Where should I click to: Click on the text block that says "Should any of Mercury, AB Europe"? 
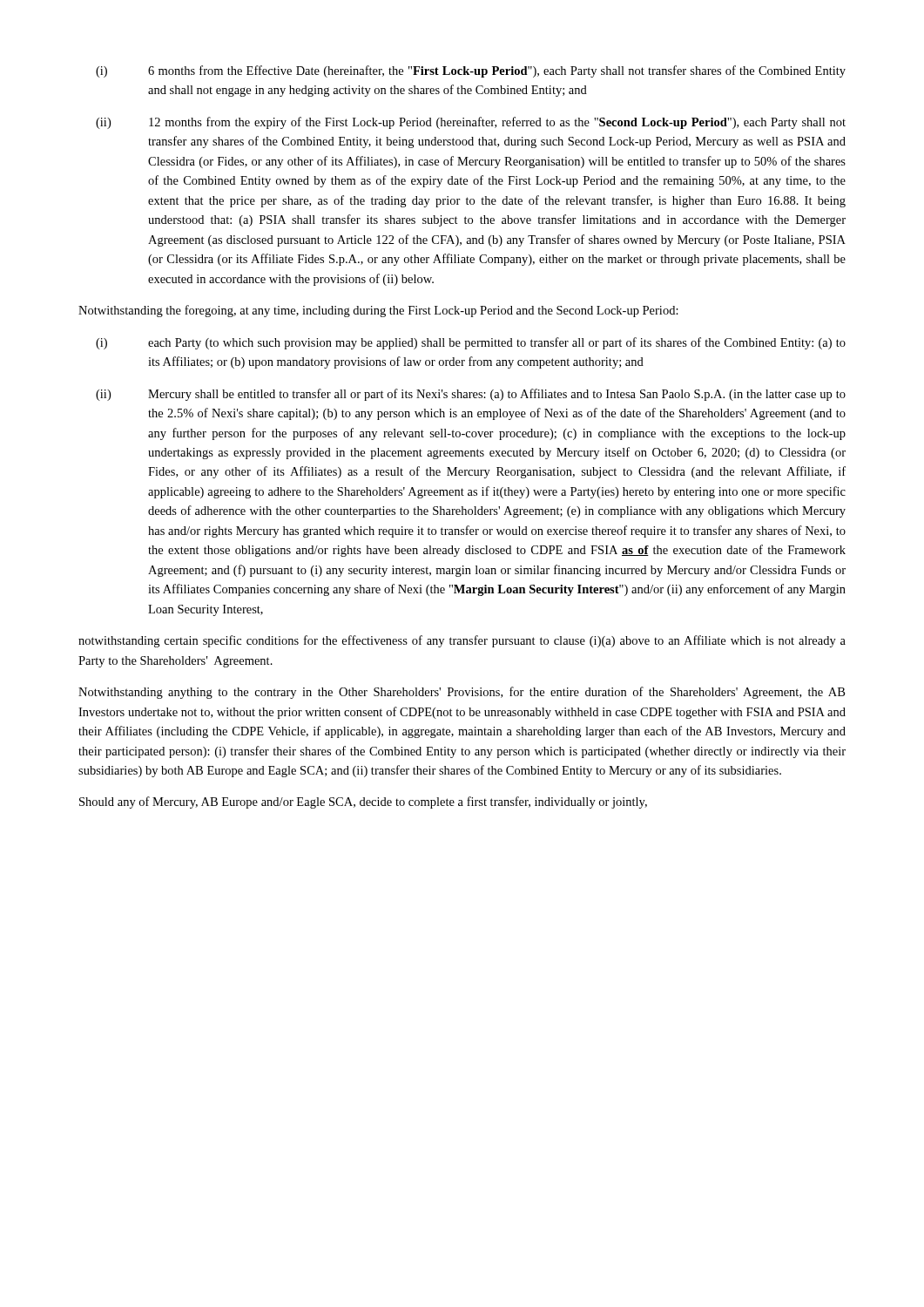(x=363, y=802)
